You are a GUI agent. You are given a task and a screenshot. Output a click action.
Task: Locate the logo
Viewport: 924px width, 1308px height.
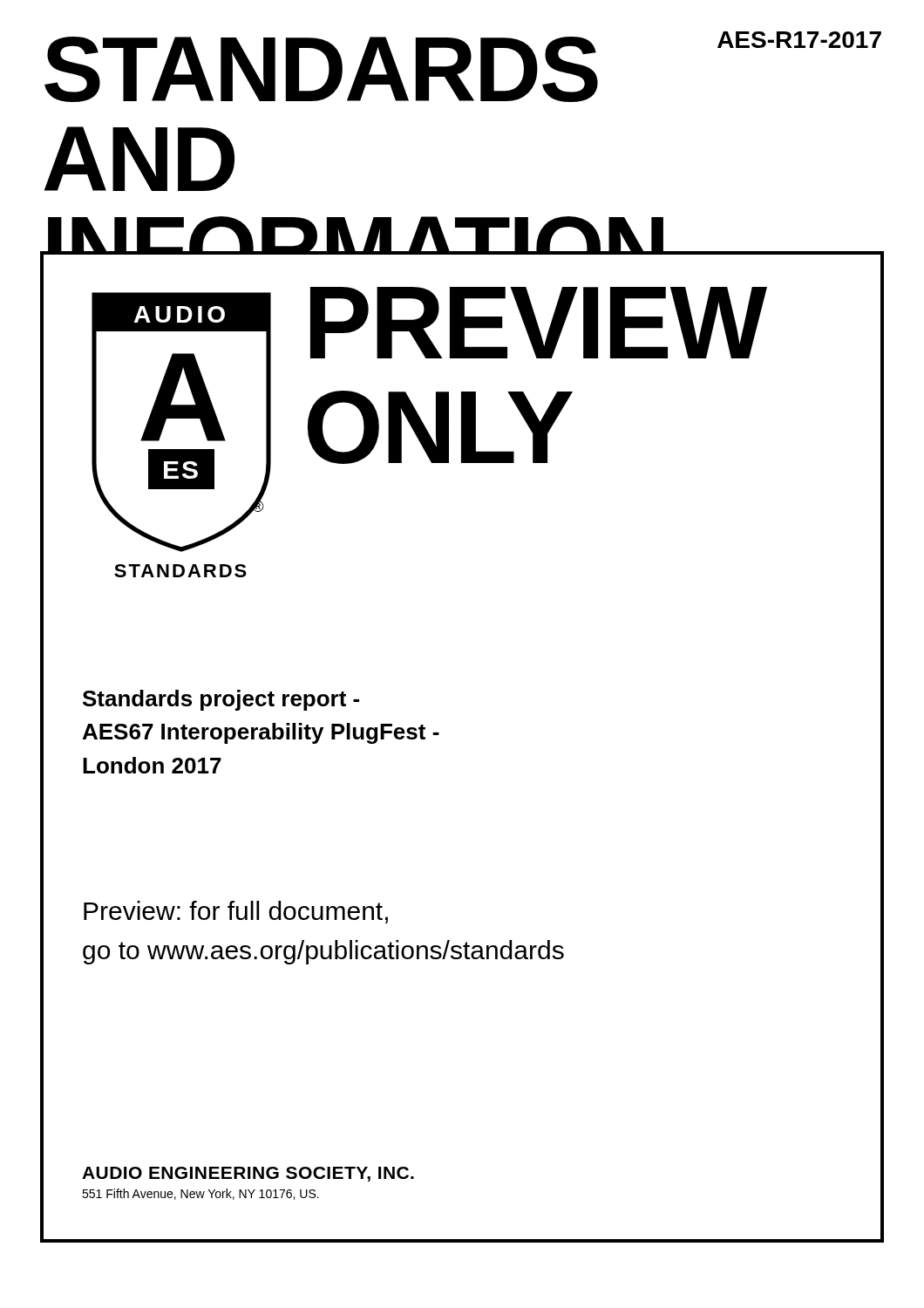click(x=181, y=435)
